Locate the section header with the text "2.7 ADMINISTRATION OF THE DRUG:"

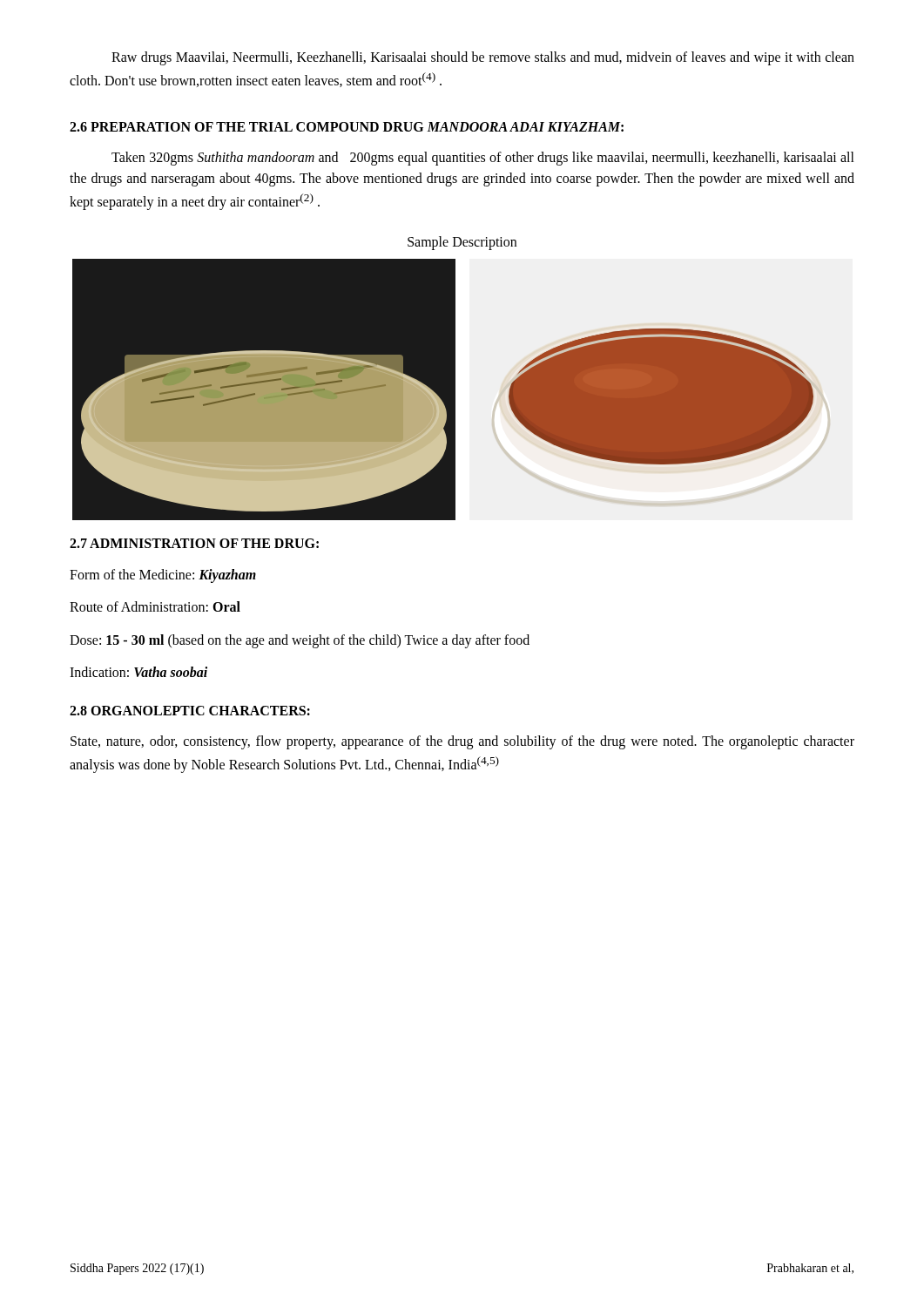(195, 543)
